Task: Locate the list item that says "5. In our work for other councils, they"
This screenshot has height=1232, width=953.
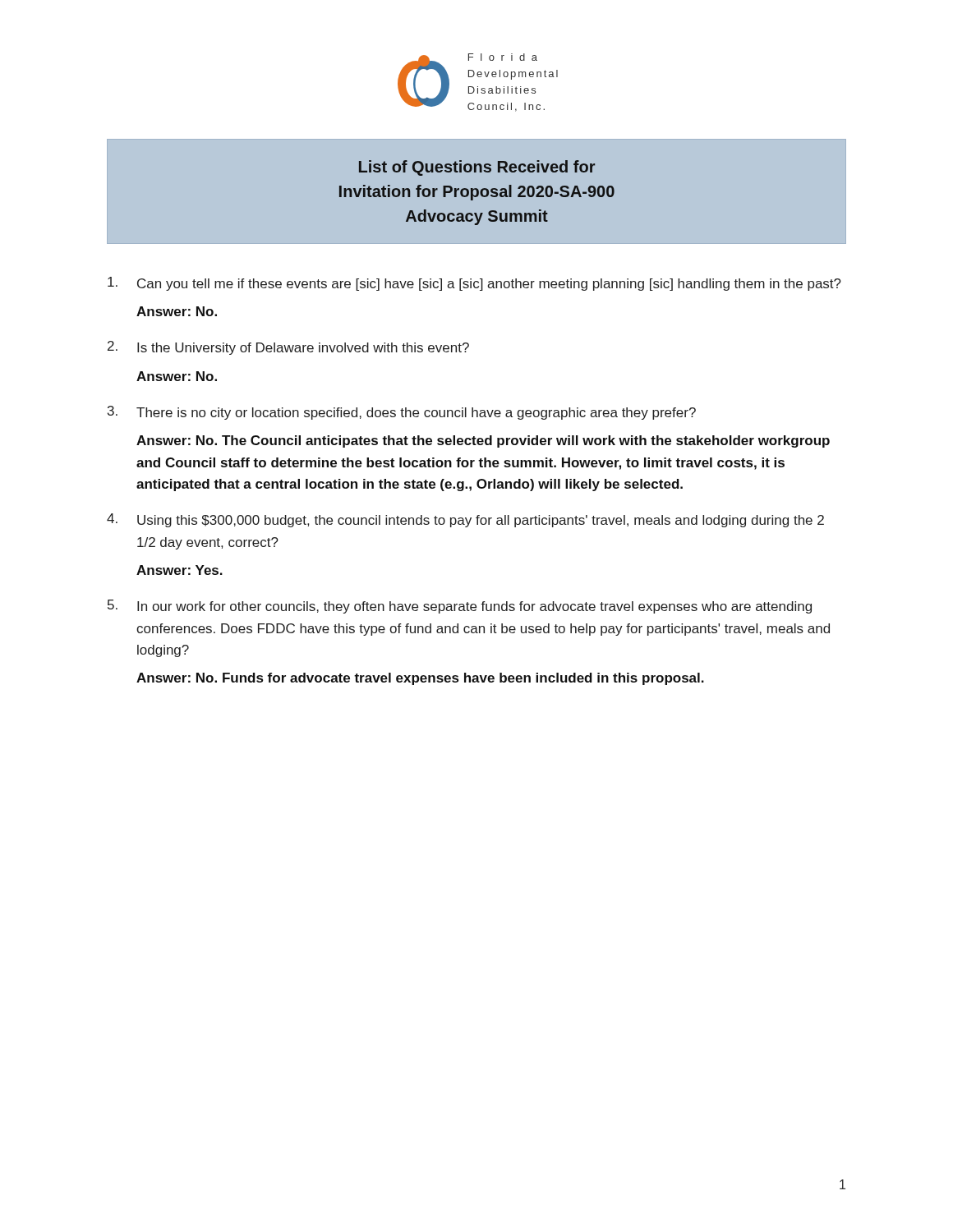Action: coord(476,629)
